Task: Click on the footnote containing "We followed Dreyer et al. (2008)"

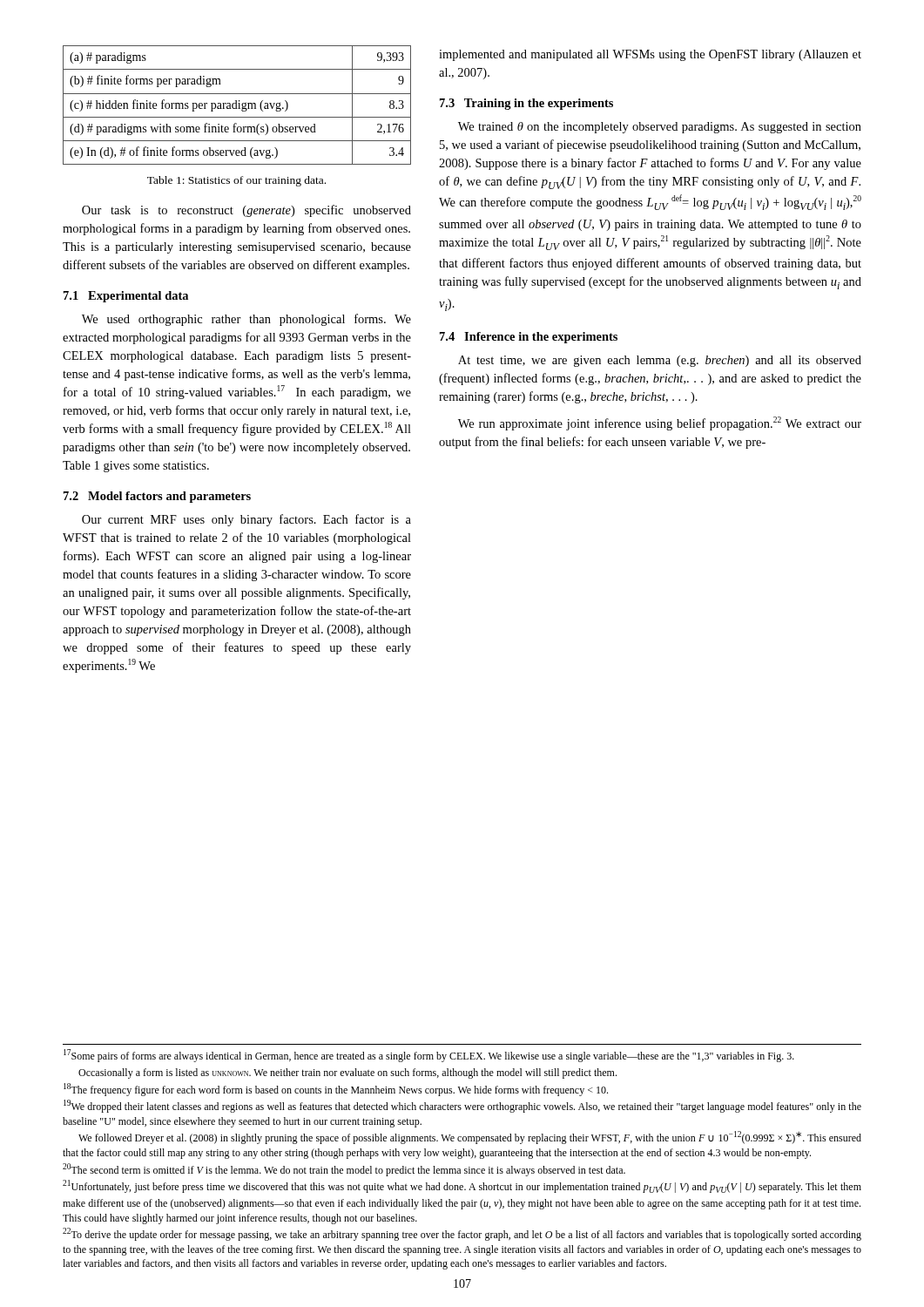Action: click(x=462, y=1145)
